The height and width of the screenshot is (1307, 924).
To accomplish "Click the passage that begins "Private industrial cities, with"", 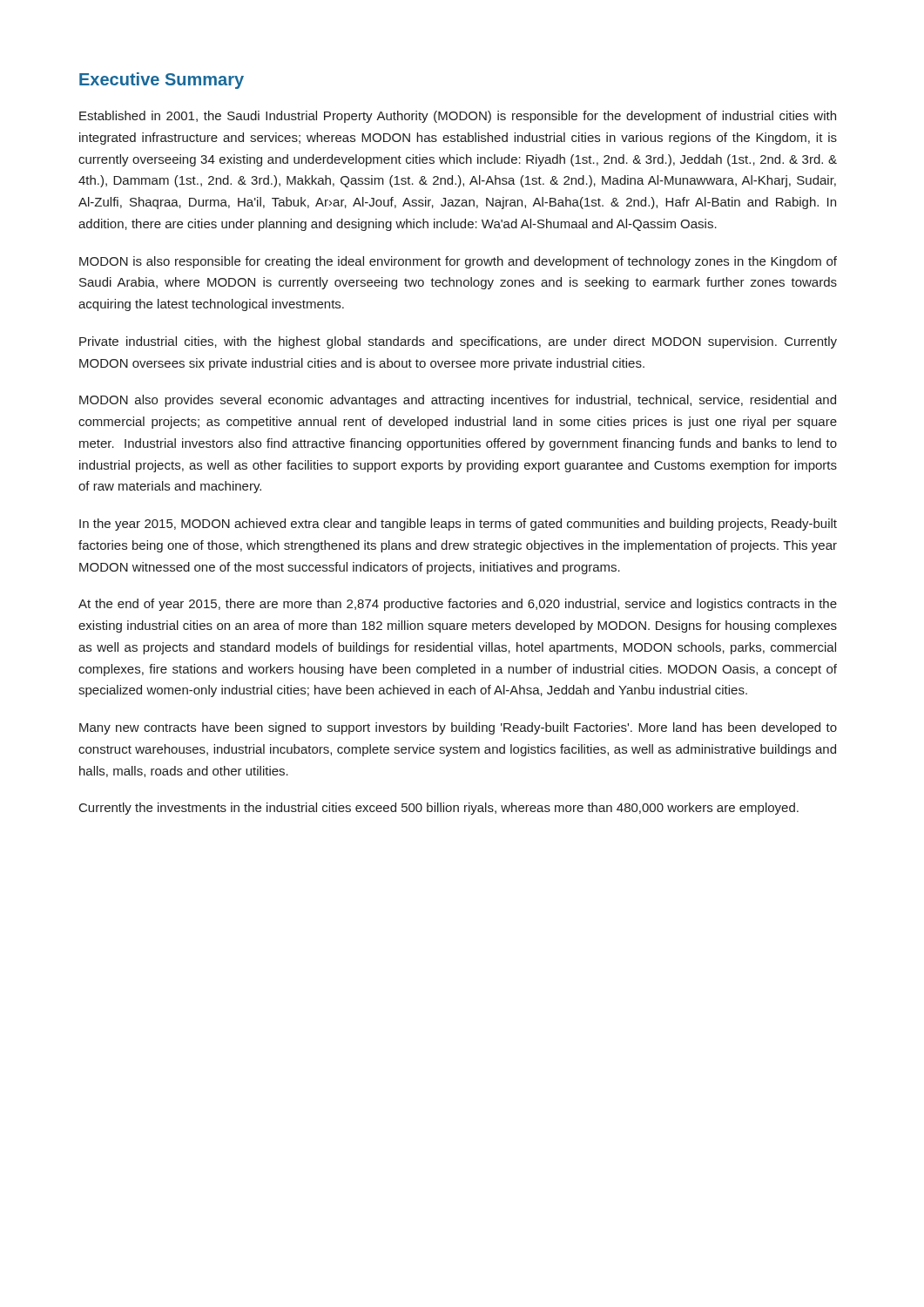I will [458, 352].
